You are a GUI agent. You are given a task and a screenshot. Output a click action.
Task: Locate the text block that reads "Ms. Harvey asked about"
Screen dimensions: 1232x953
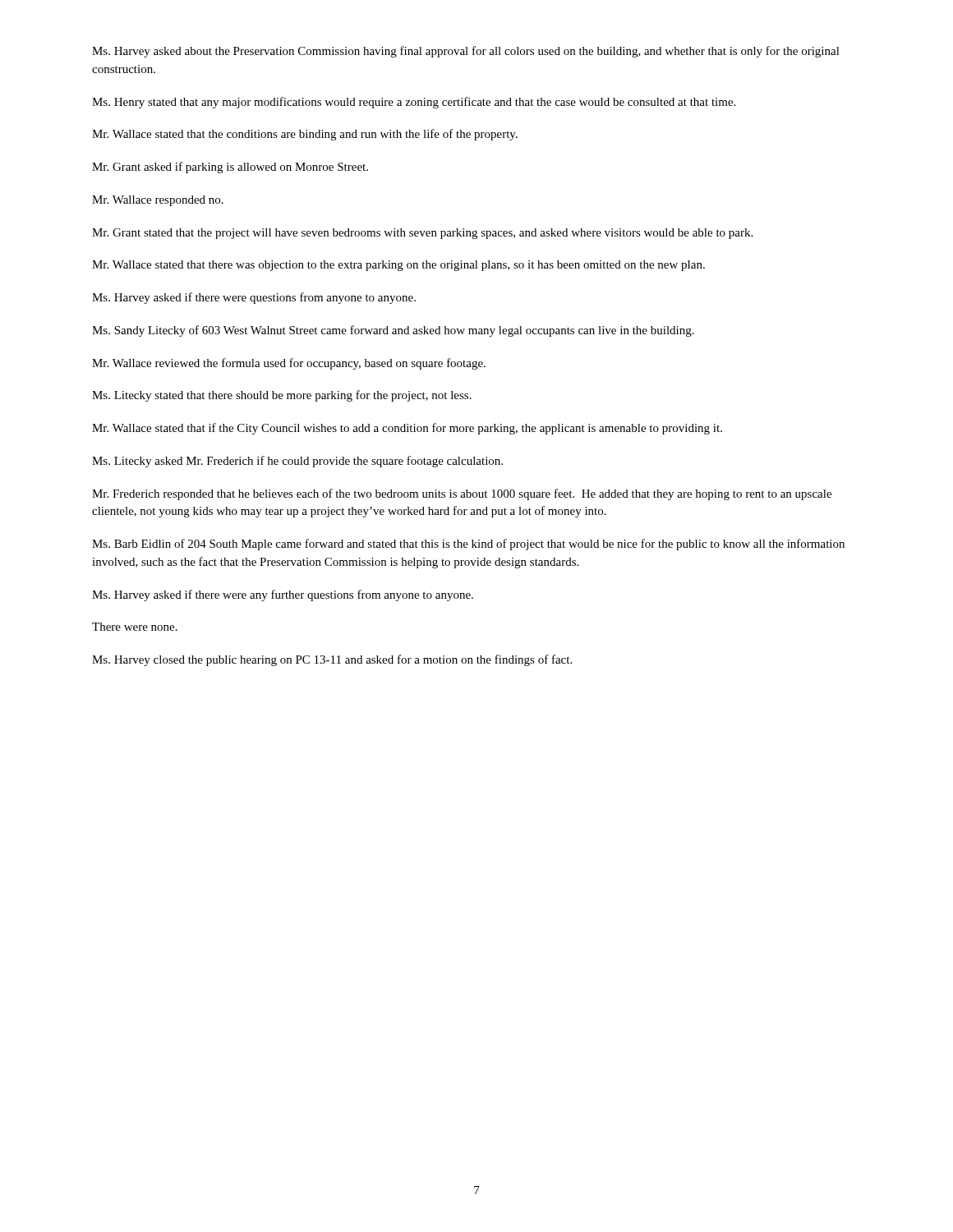[466, 60]
